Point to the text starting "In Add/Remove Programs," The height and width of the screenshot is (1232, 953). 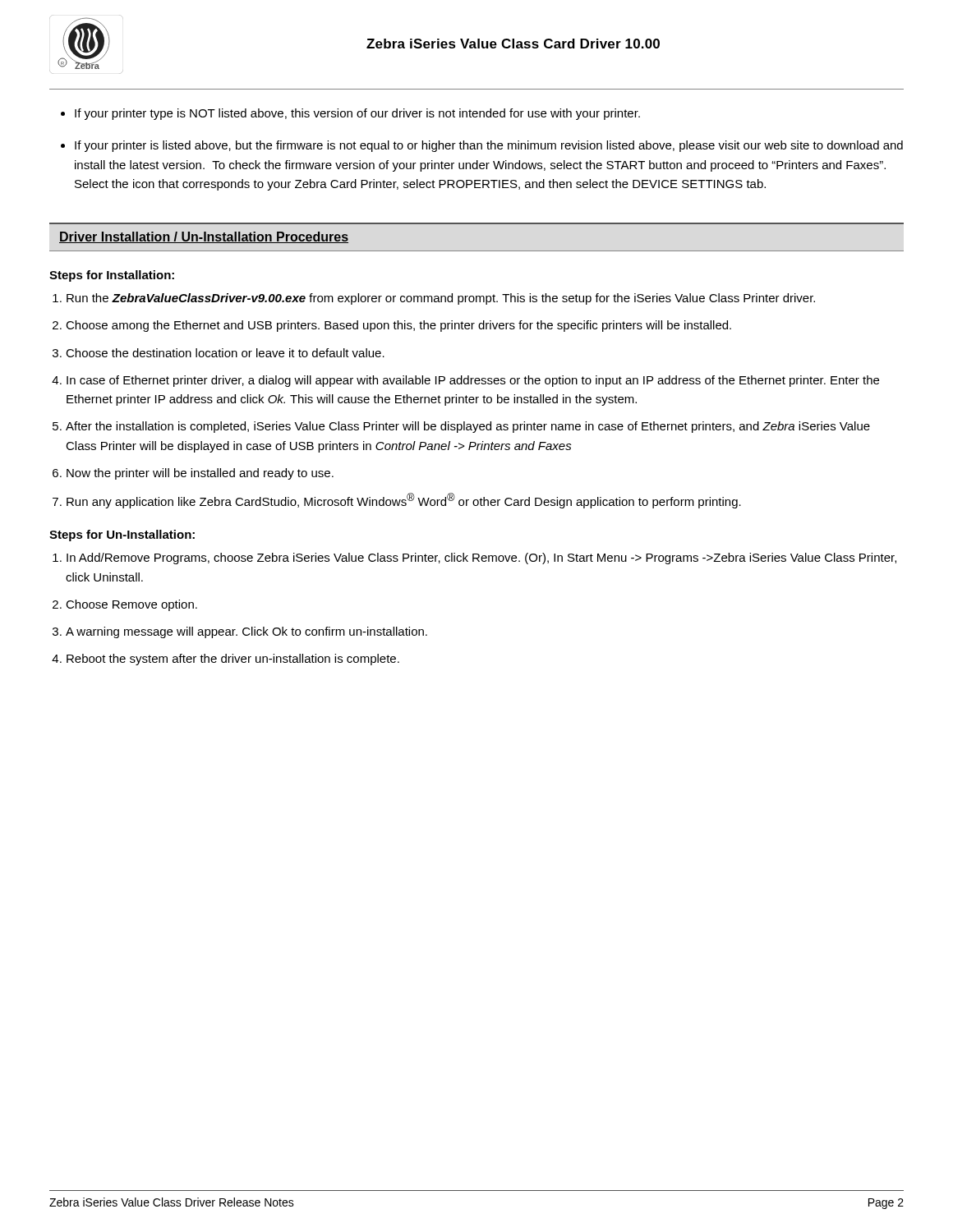pos(482,567)
